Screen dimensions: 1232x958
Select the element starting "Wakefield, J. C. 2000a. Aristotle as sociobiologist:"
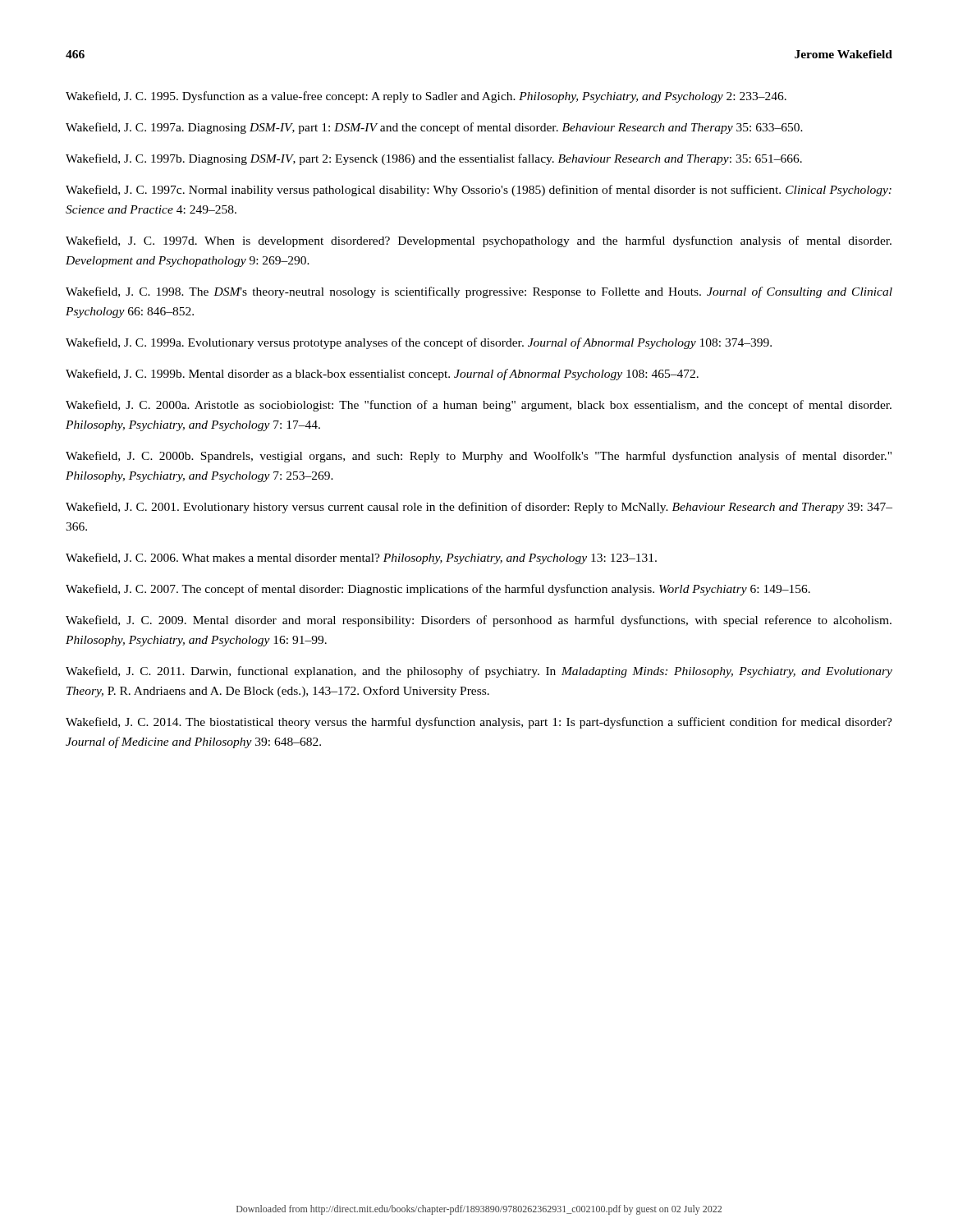pyautogui.click(x=479, y=415)
